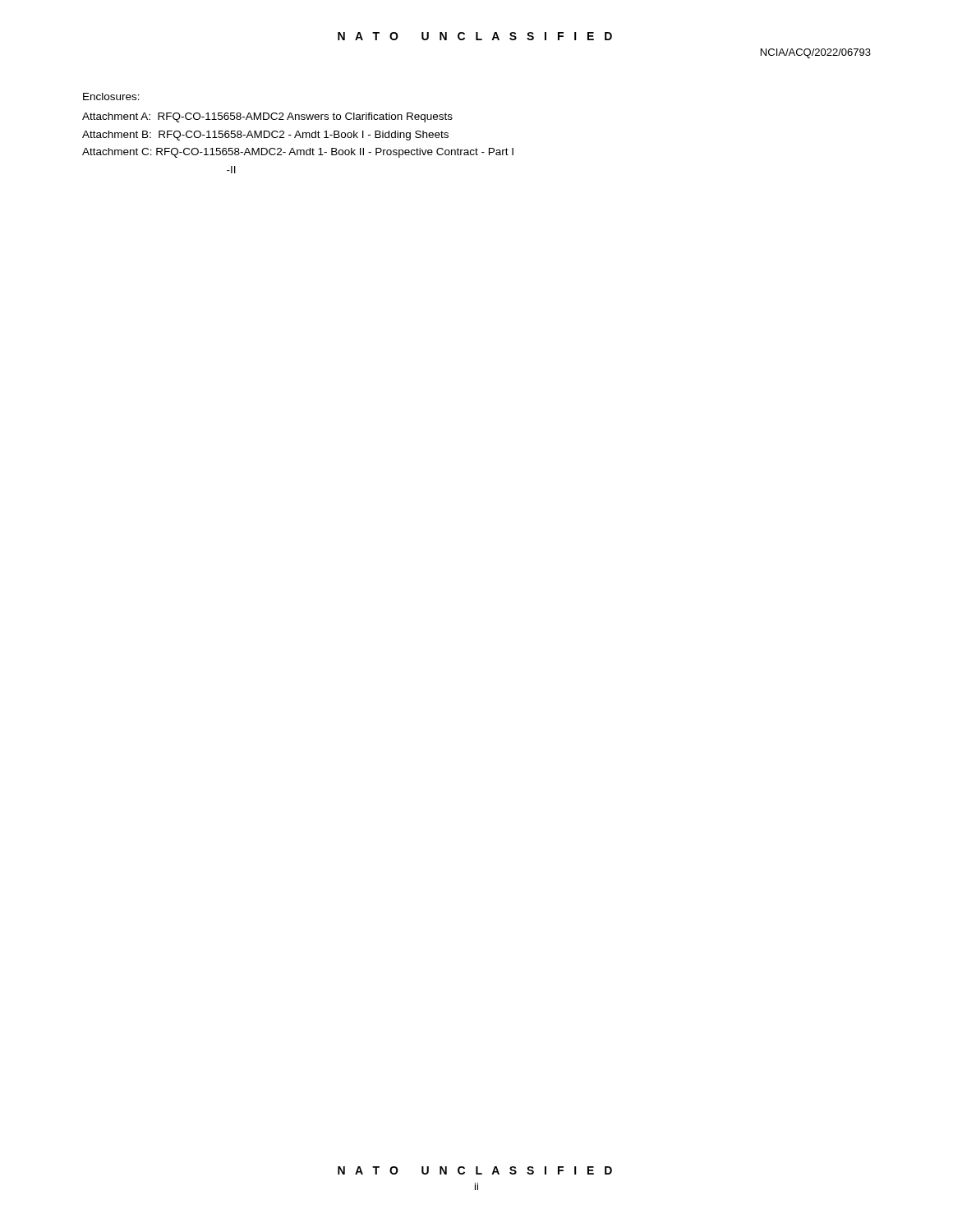Navigate to the passage starting "Attachment B: RFQ-CO-115658-AMDC2 - Amdt 1-Book"
953x1232 pixels.
click(x=266, y=134)
